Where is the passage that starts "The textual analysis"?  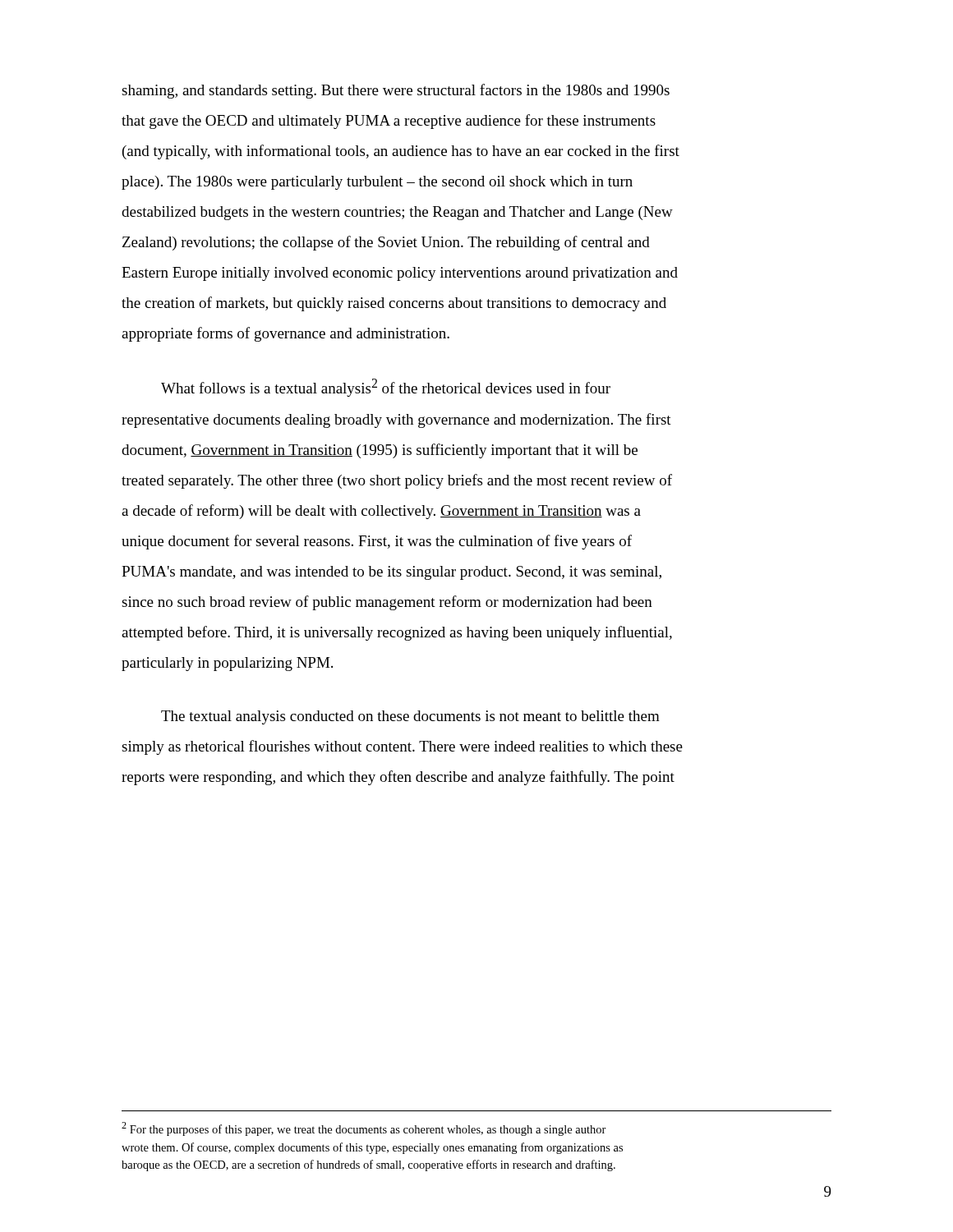point(476,746)
